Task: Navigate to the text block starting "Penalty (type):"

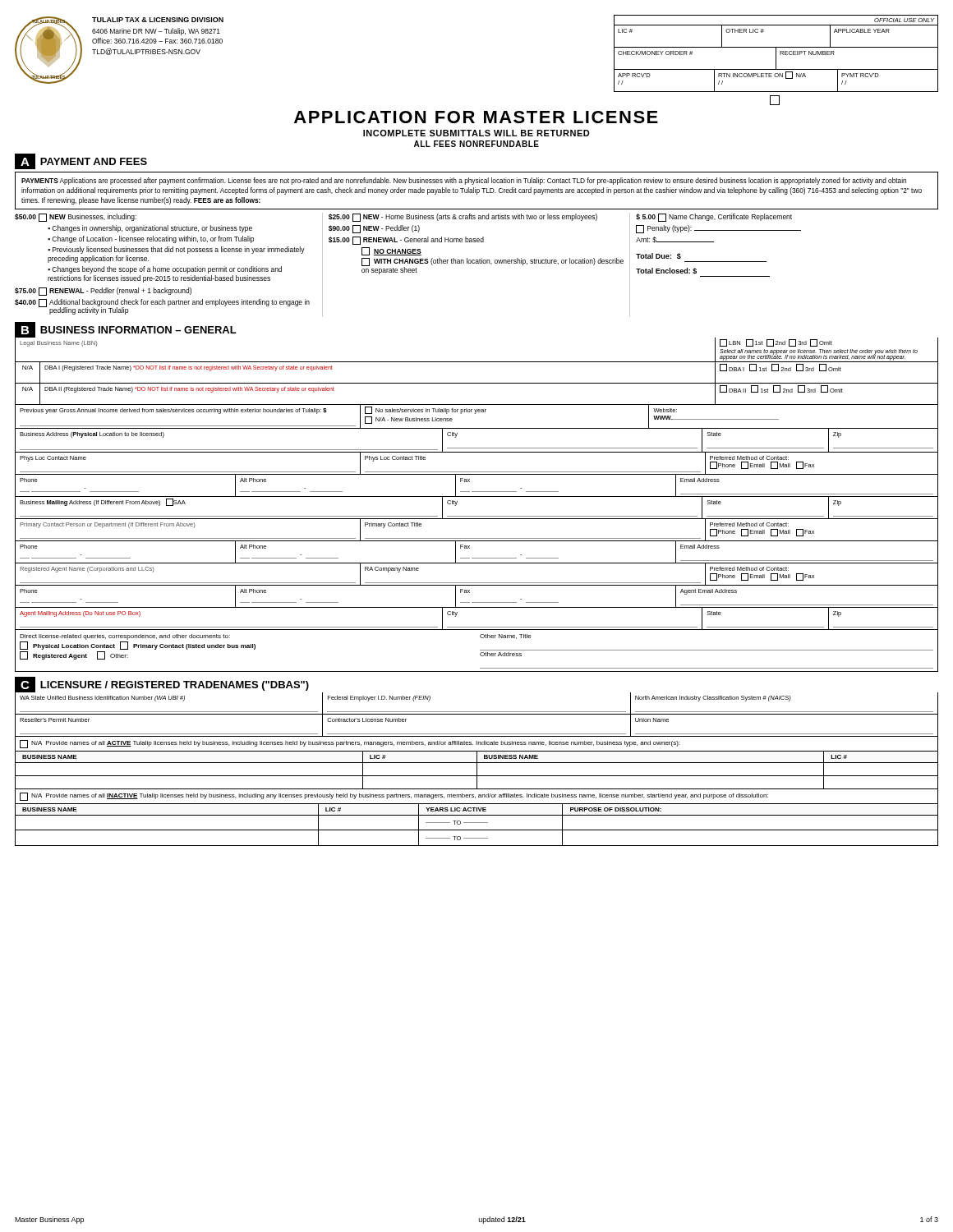Action: (718, 228)
